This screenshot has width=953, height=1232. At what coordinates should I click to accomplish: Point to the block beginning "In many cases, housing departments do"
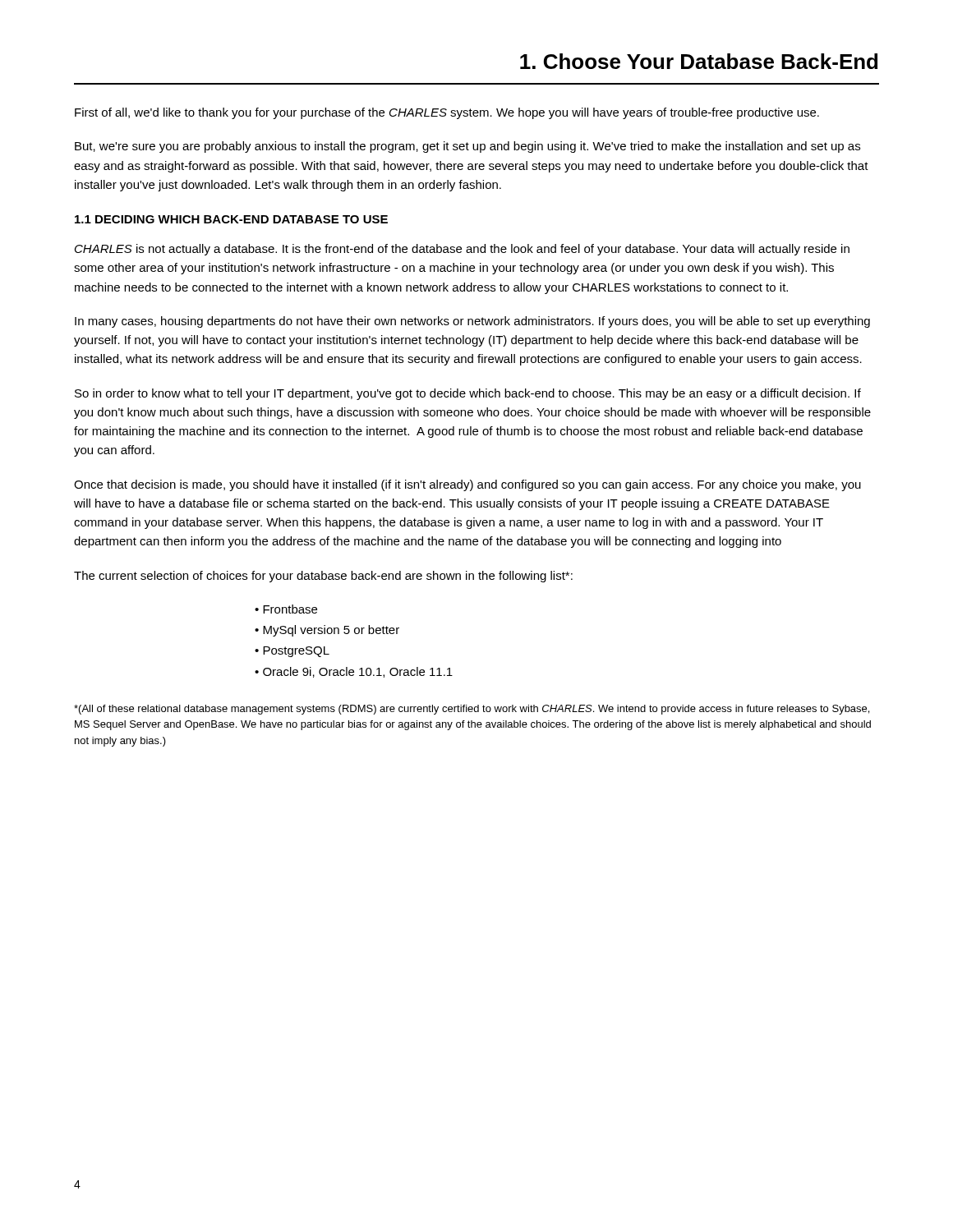(472, 340)
